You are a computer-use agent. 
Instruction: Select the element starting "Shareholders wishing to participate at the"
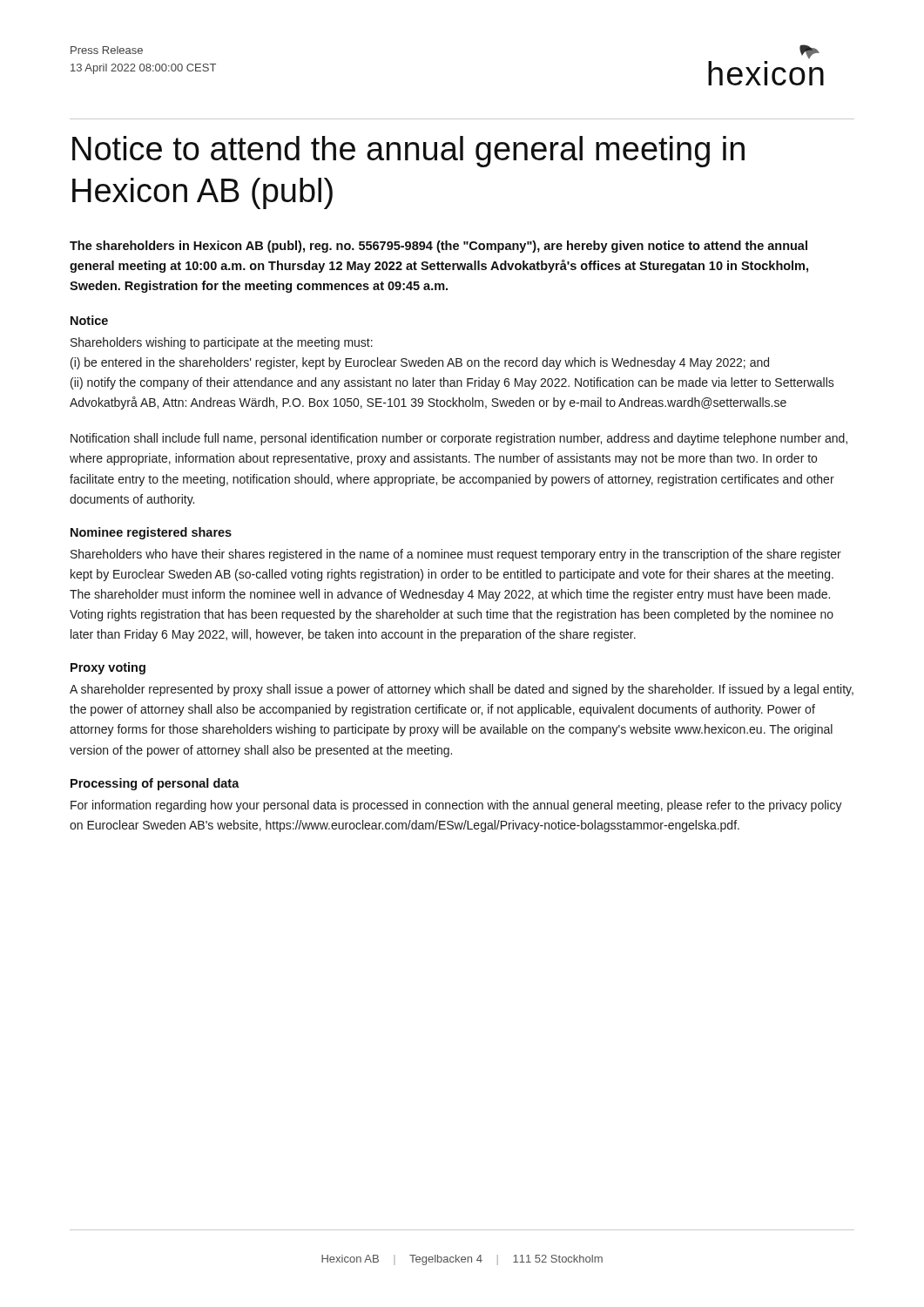tap(452, 373)
